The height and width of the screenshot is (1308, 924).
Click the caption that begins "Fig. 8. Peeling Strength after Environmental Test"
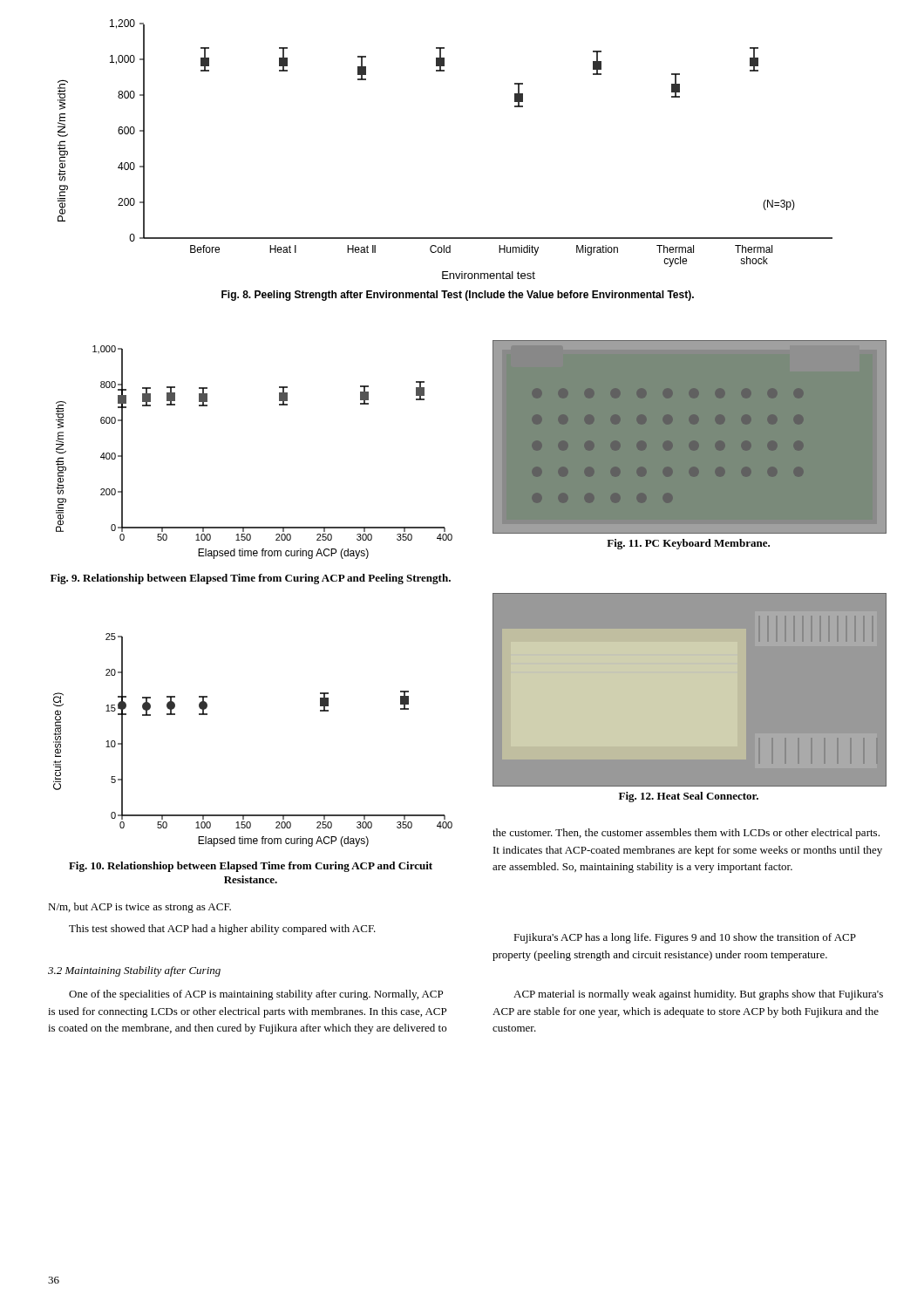coord(458,295)
